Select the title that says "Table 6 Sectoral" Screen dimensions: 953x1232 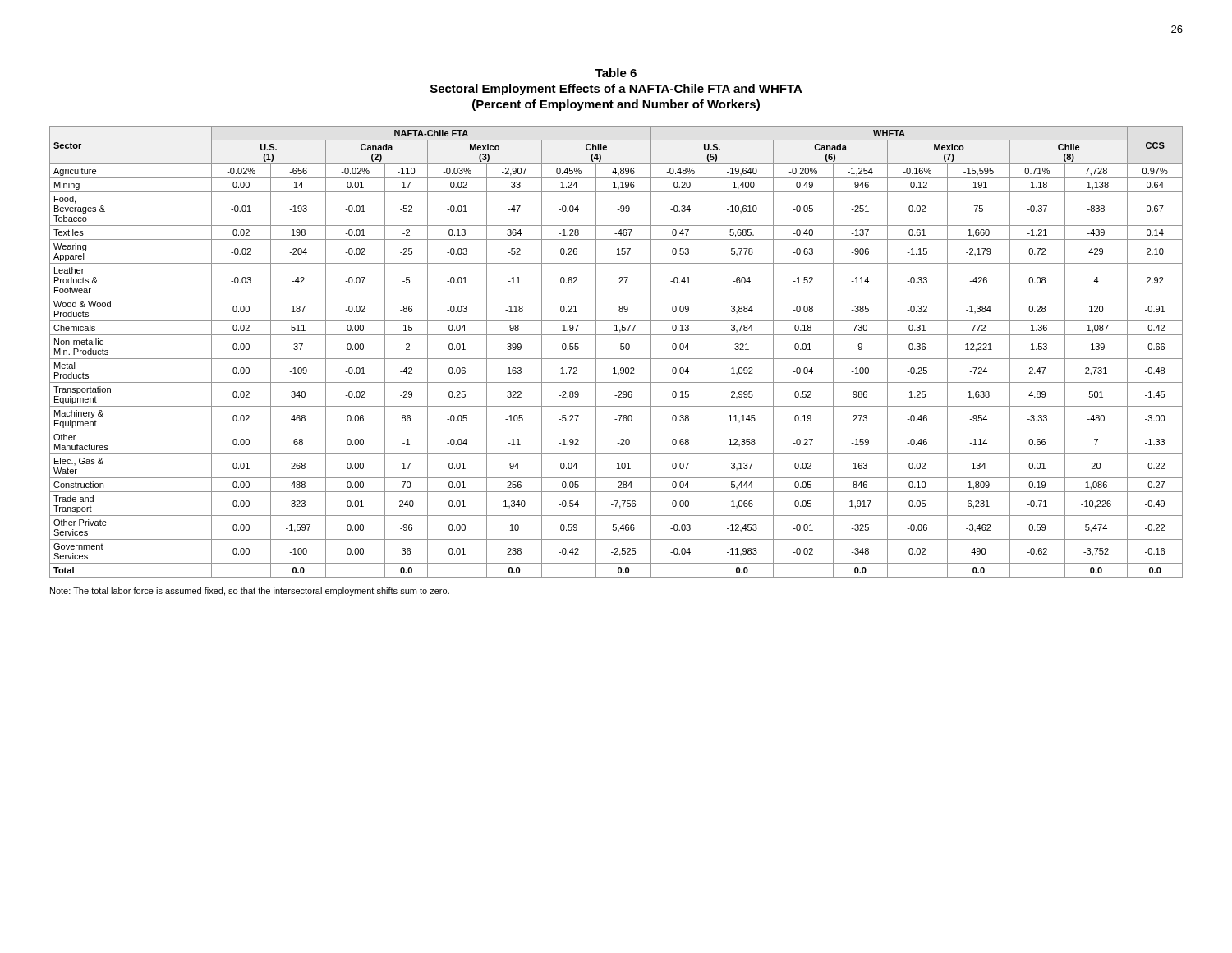pyautogui.click(x=616, y=88)
